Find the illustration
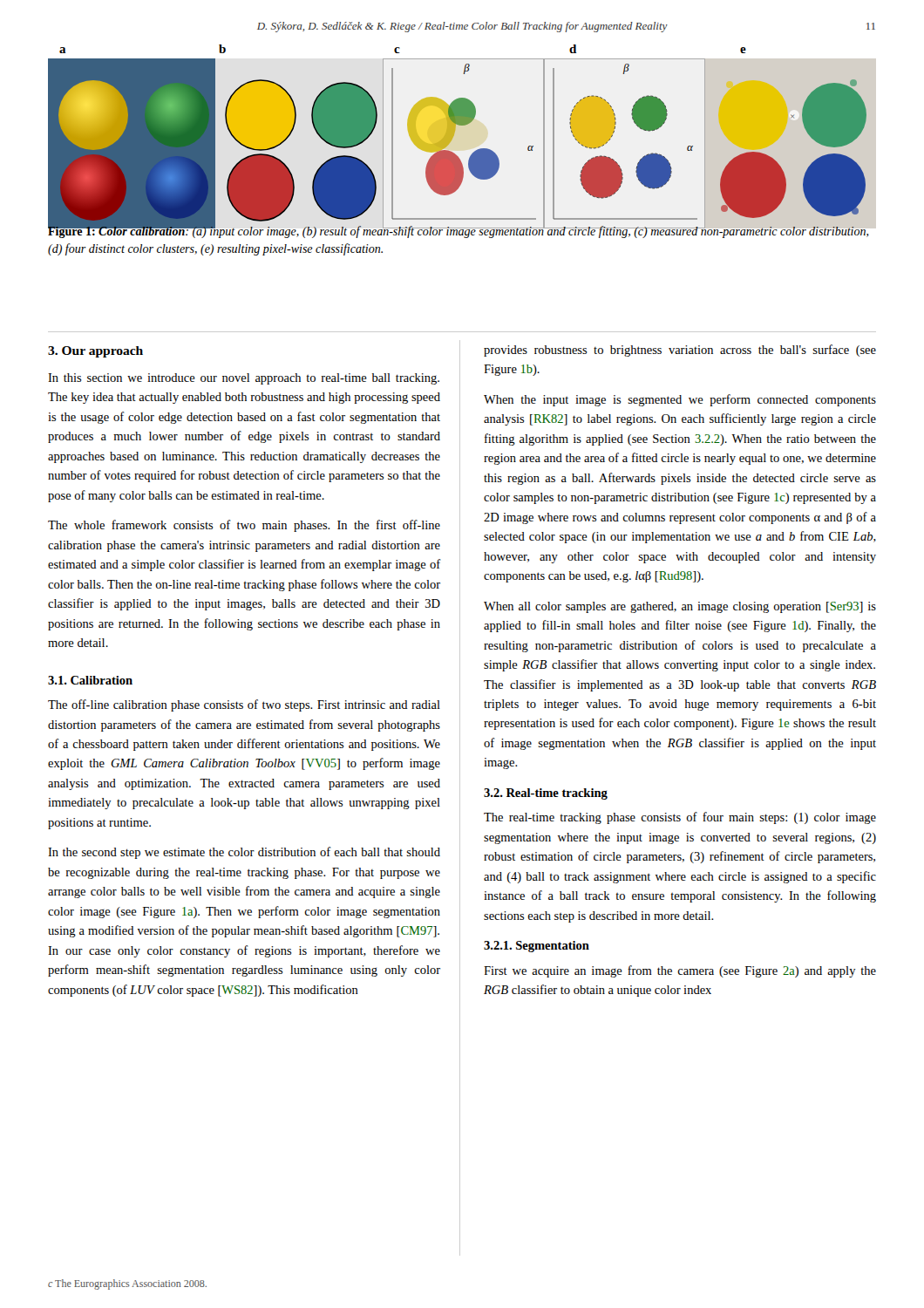This screenshot has height=1308, width=924. [x=462, y=135]
